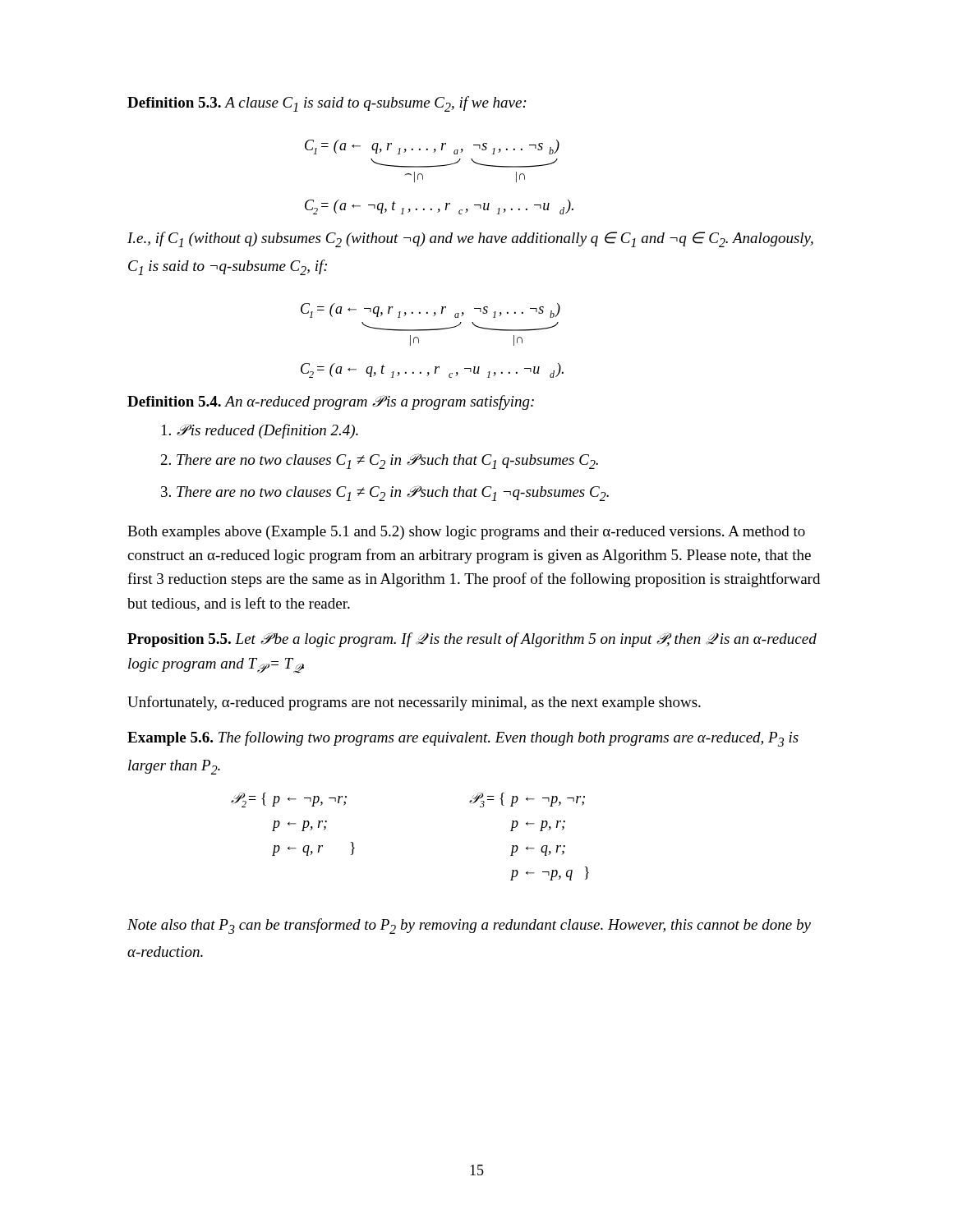The image size is (953, 1232).
Task: Locate the element starting "Definition 5.4. An α-reduced program"
Action: [331, 401]
